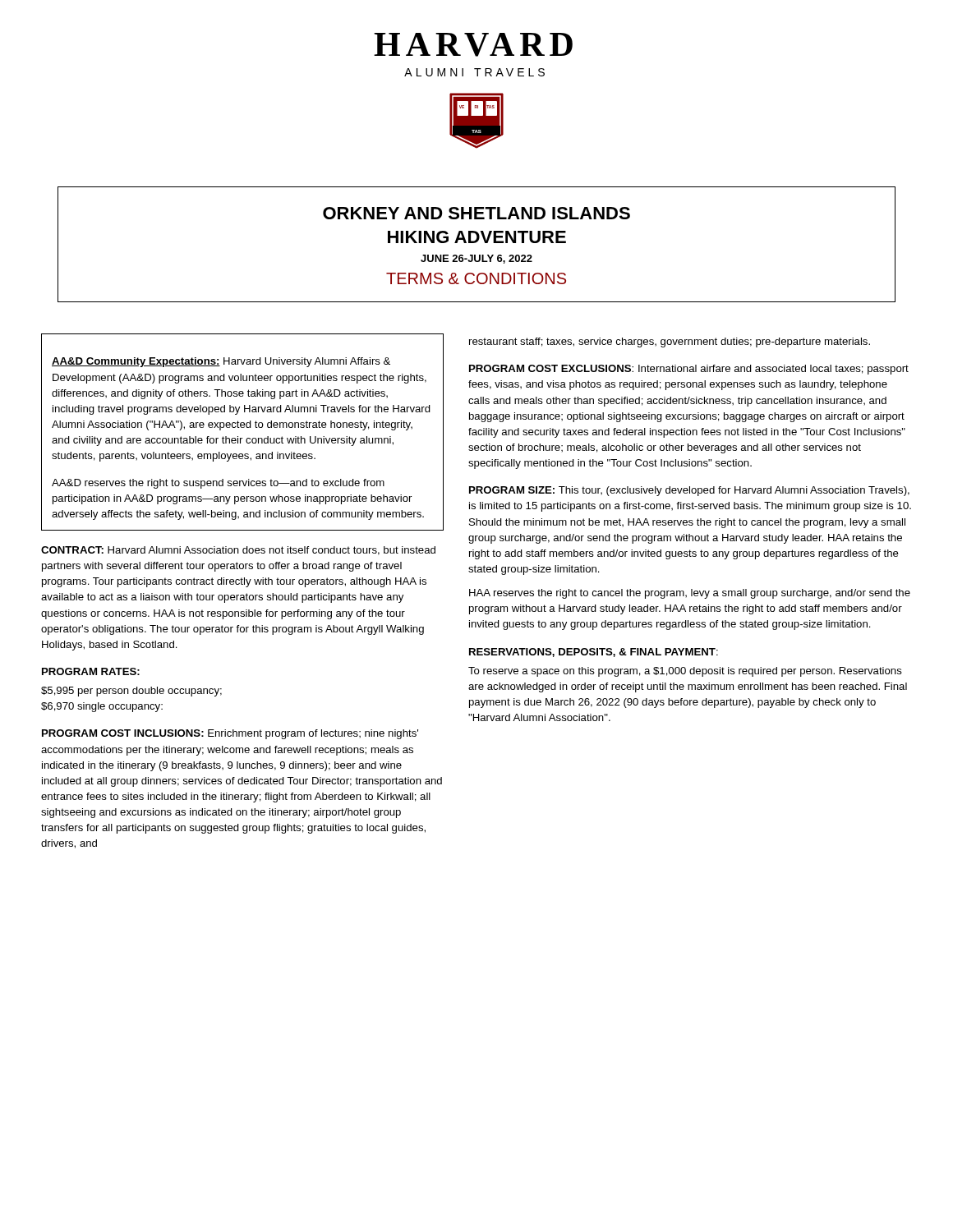Click on the text block that reads "restaurant staff; taxes,"
This screenshot has height=1232, width=953.
(x=690, y=342)
